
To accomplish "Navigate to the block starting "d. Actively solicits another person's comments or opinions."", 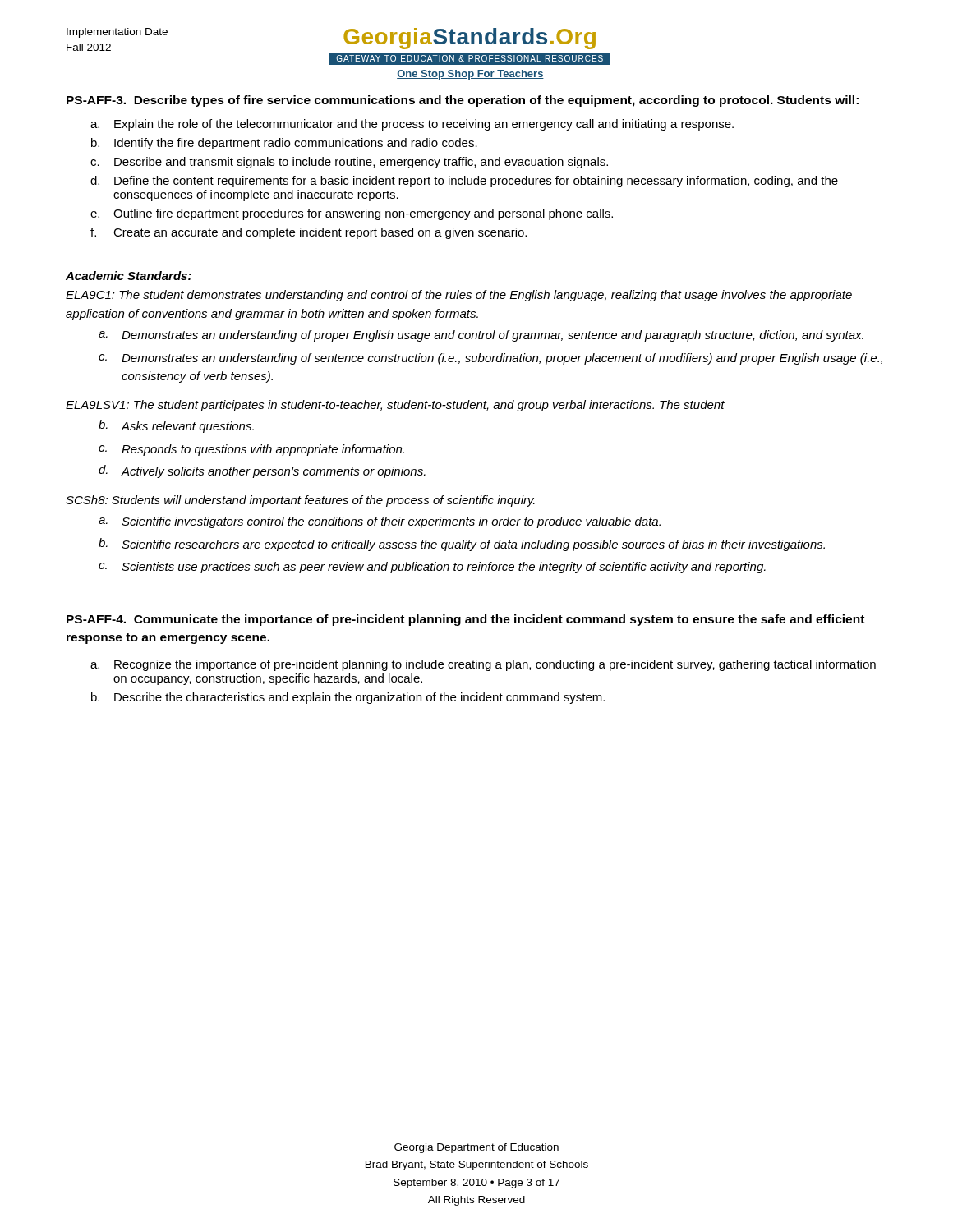I will pyautogui.click(x=262, y=471).
